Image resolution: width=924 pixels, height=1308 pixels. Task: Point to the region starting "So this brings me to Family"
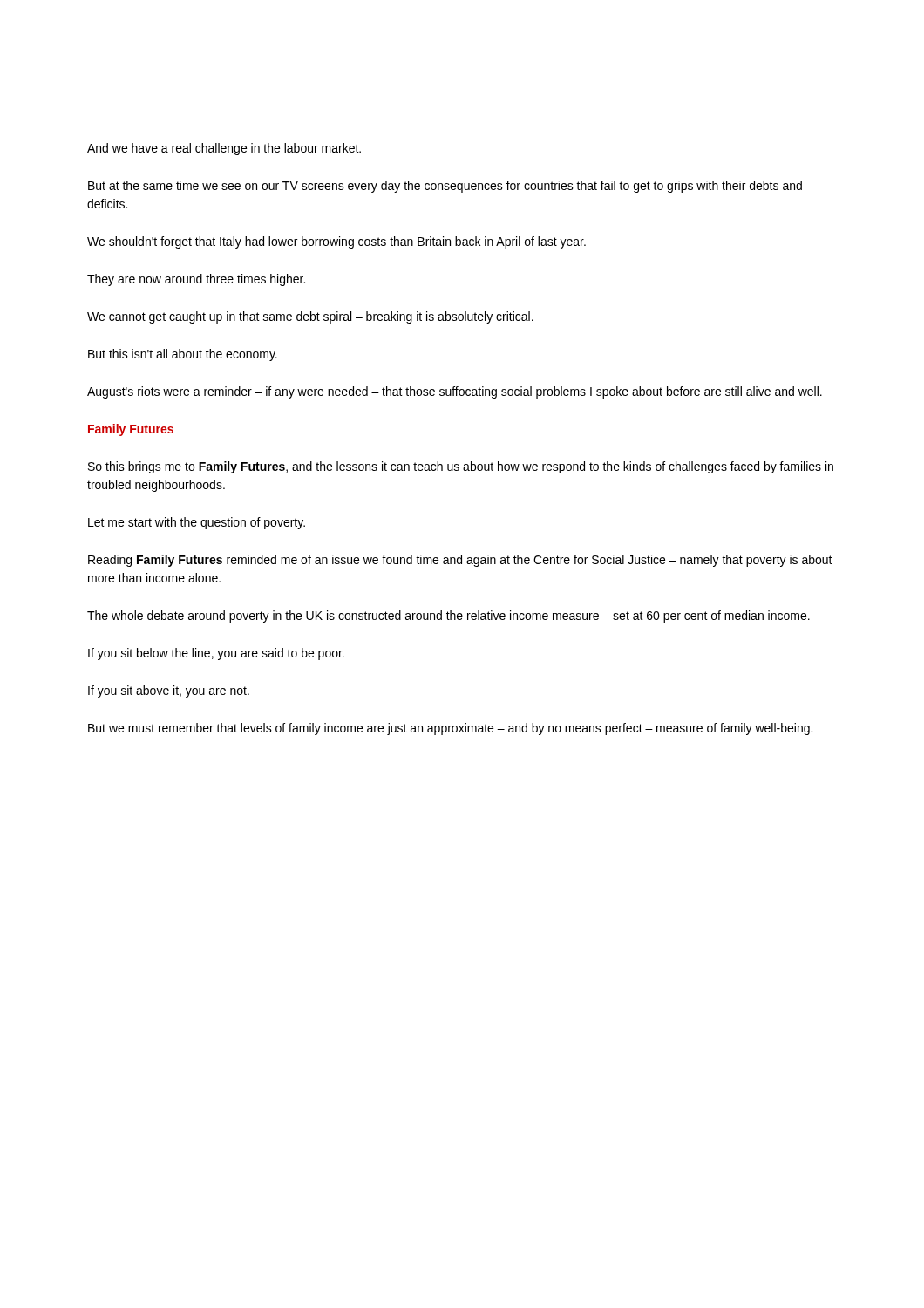461,476
